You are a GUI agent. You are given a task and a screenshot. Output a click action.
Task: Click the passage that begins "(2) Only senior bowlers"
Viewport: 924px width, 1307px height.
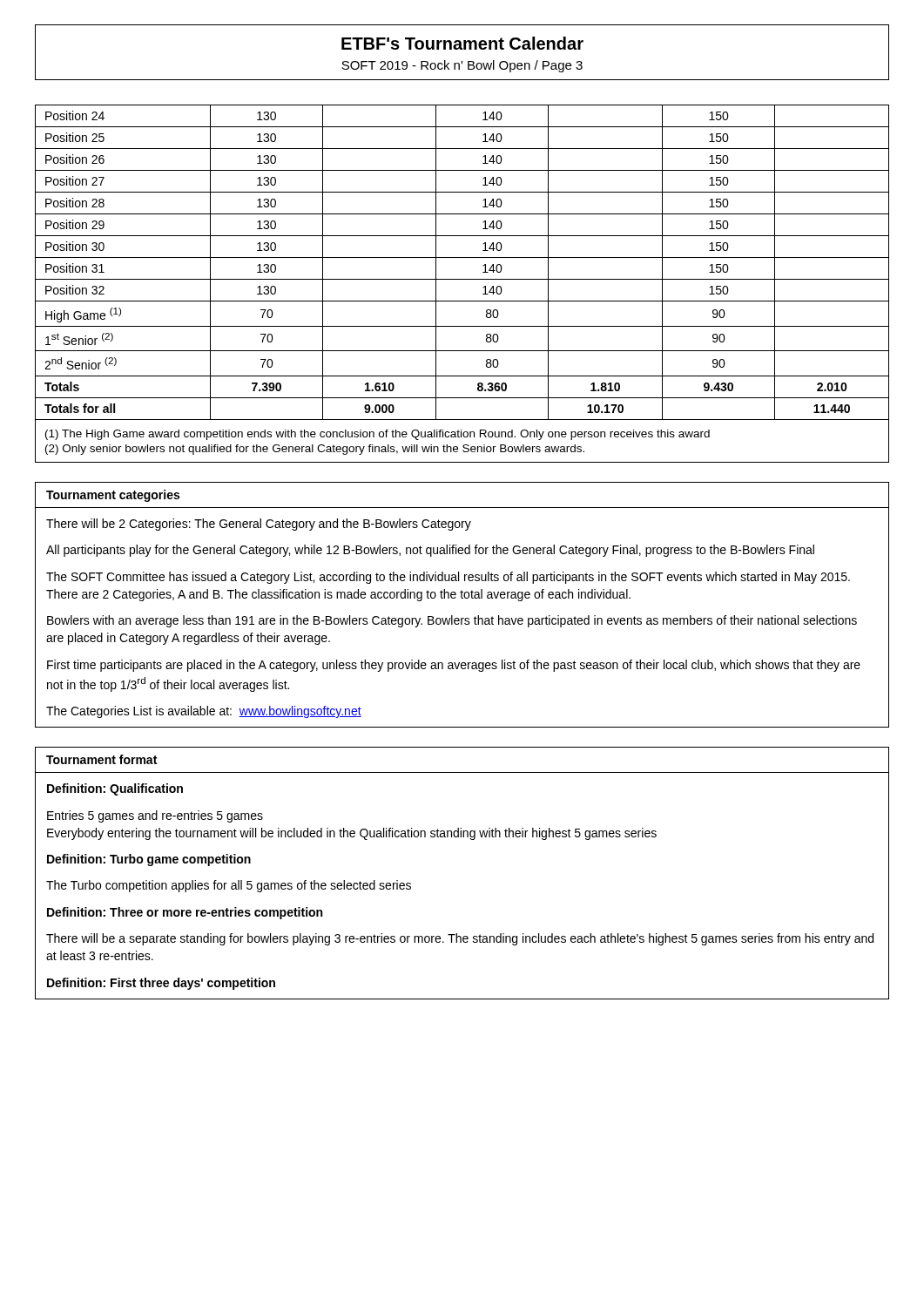(315, 448)
